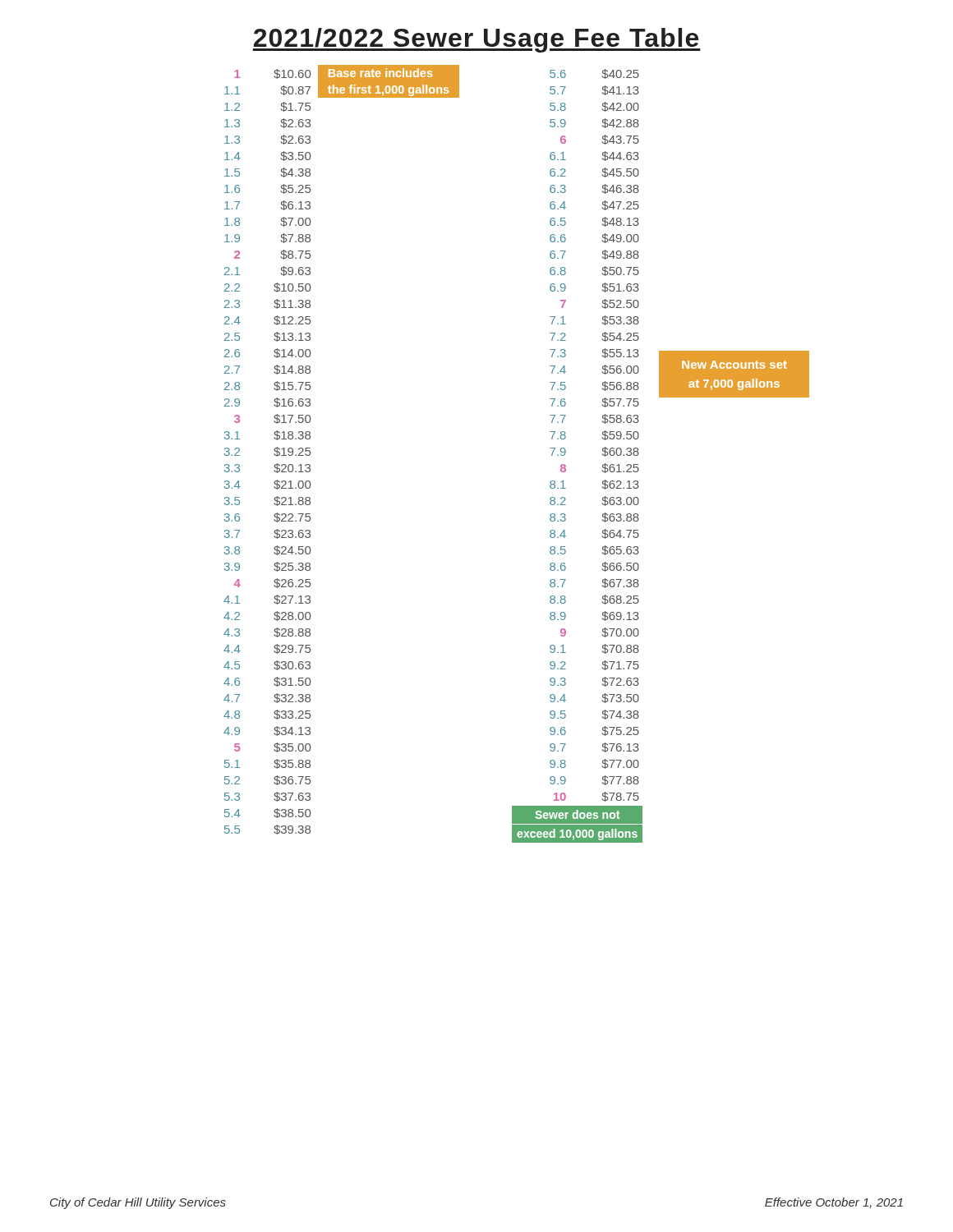Click where it says "New Accounts setat 7,000 gallons"
Screen dimensions: 1232x953
tap(734, 373)
